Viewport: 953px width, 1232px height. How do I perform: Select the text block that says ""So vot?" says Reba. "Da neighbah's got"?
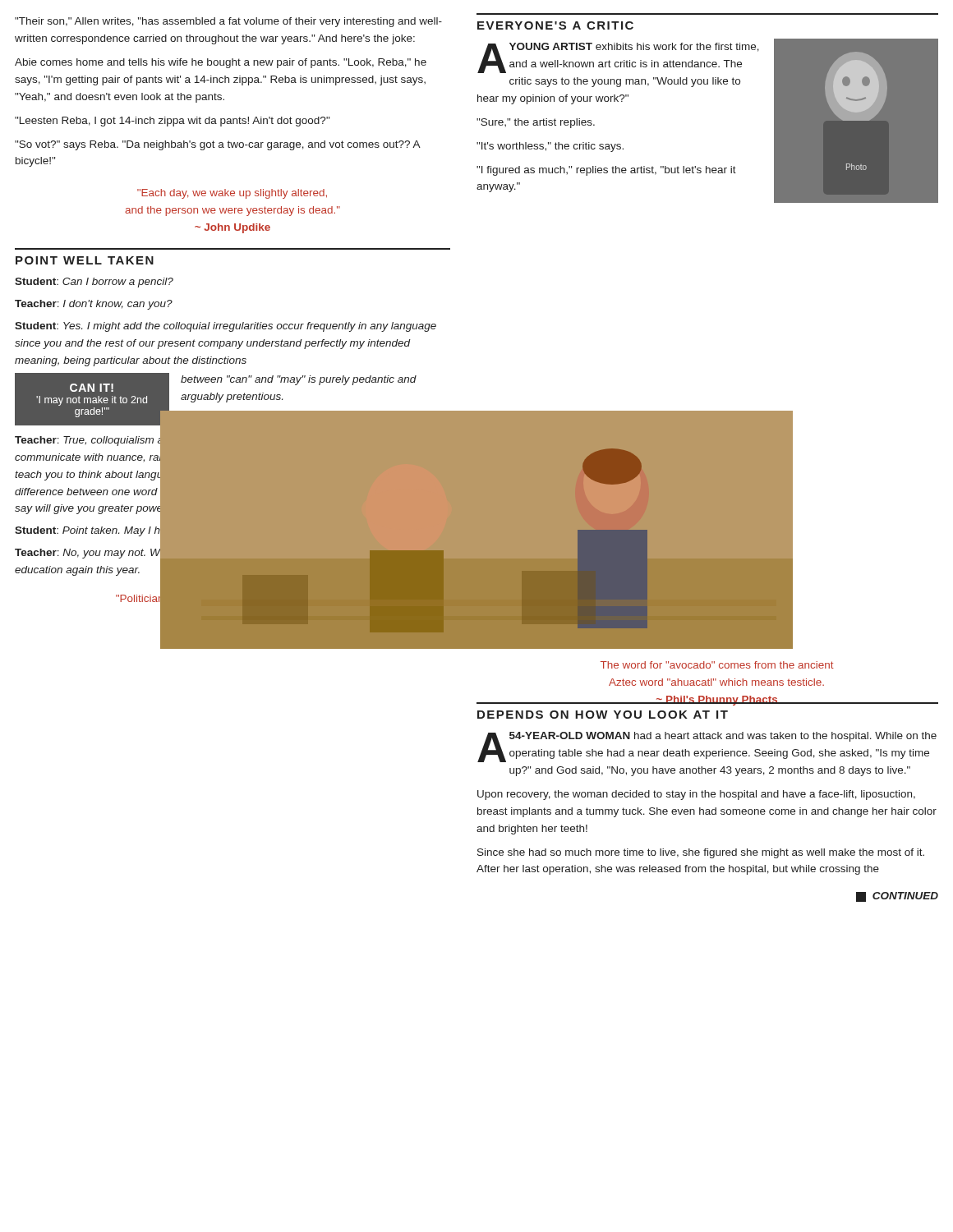click(217, 152)
